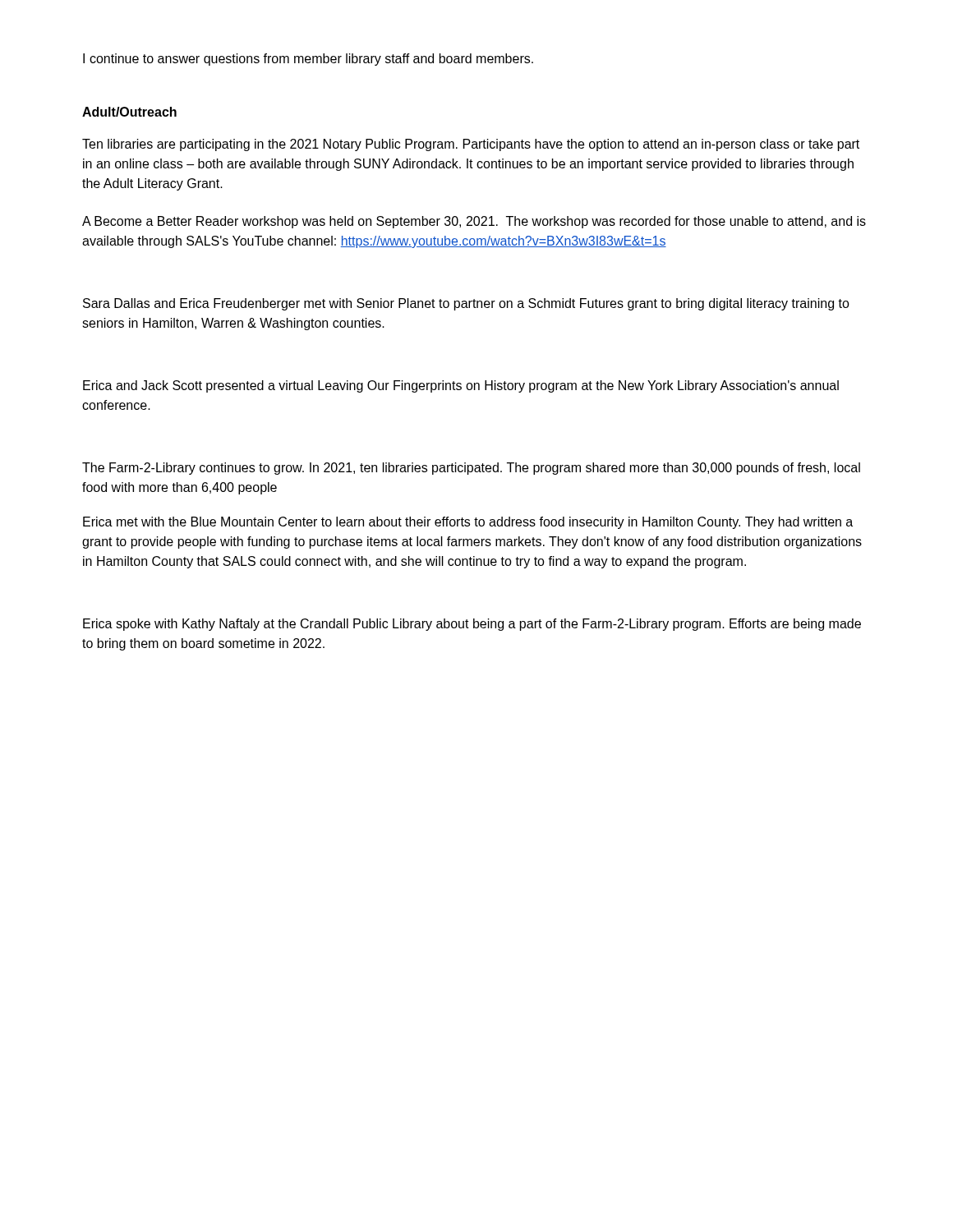Locate the text block that reads "The Farm-2-Library continues to grow. In"
953x1232 pixels.
tap(471, 478)
